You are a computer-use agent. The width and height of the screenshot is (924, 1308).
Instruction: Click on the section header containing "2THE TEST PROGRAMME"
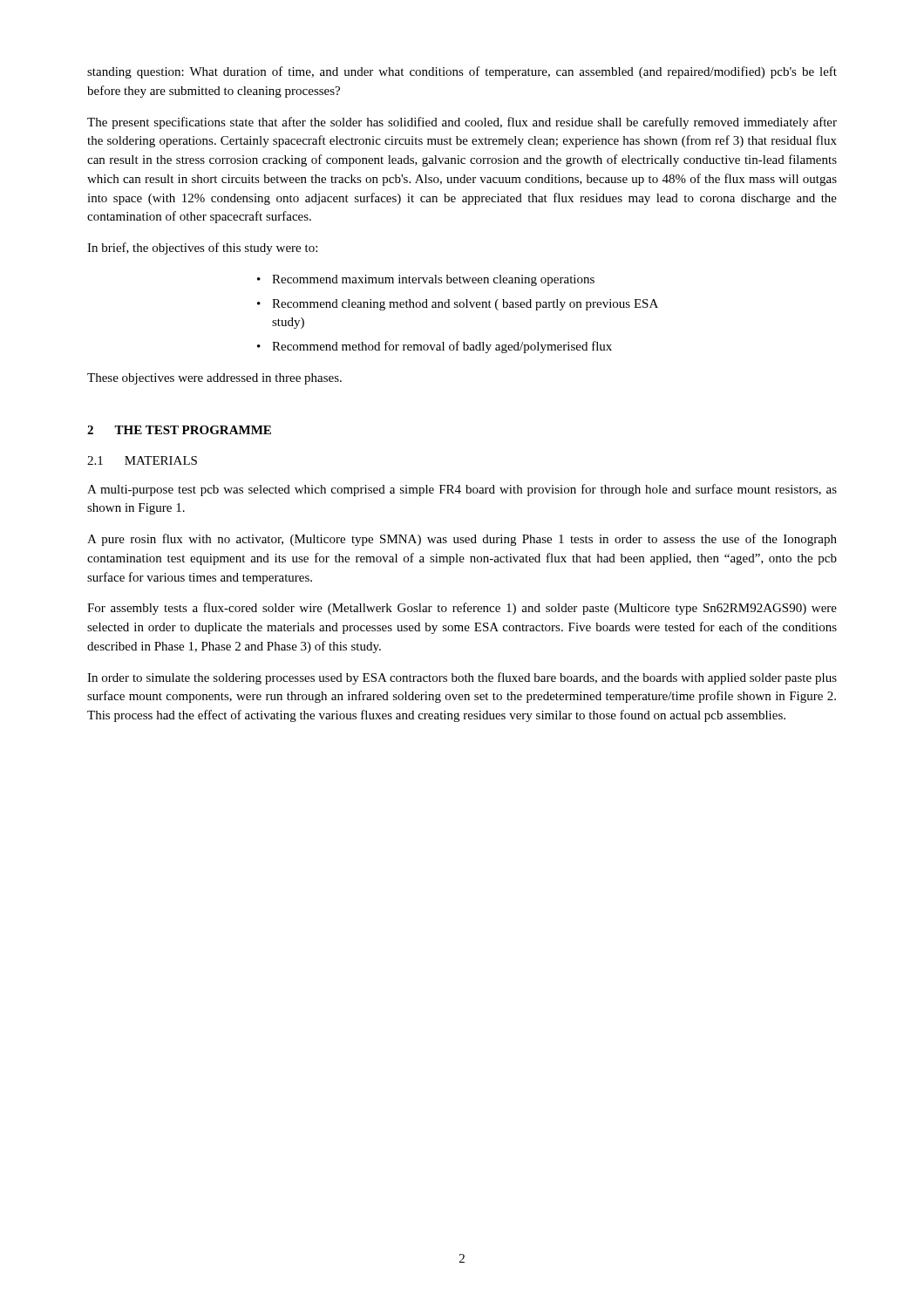tap(179, 430)
